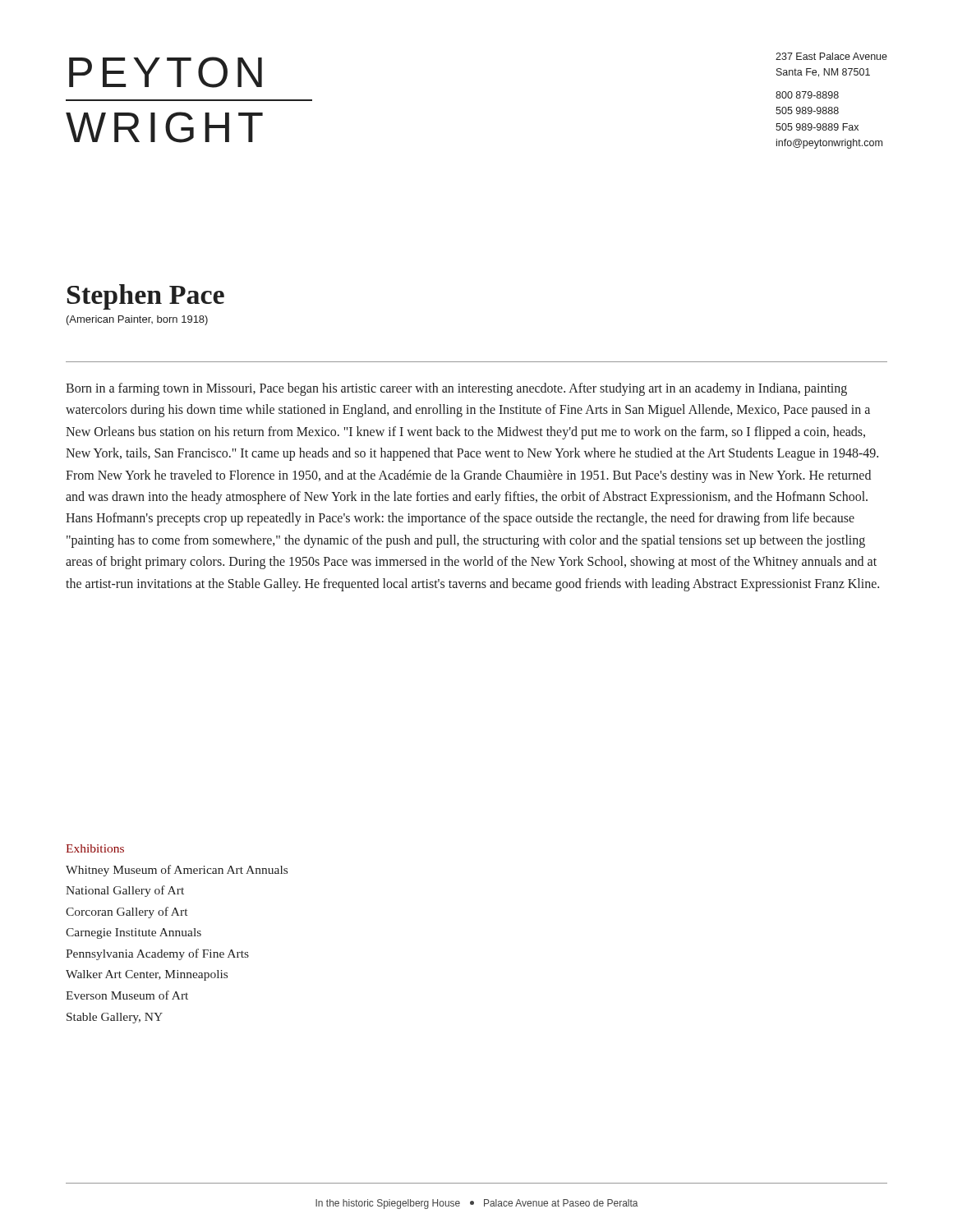
Task: Where is the passage that starts "237 East Palace AvenueSanta Fe, NM"?
Action: [x=831, y=100]
